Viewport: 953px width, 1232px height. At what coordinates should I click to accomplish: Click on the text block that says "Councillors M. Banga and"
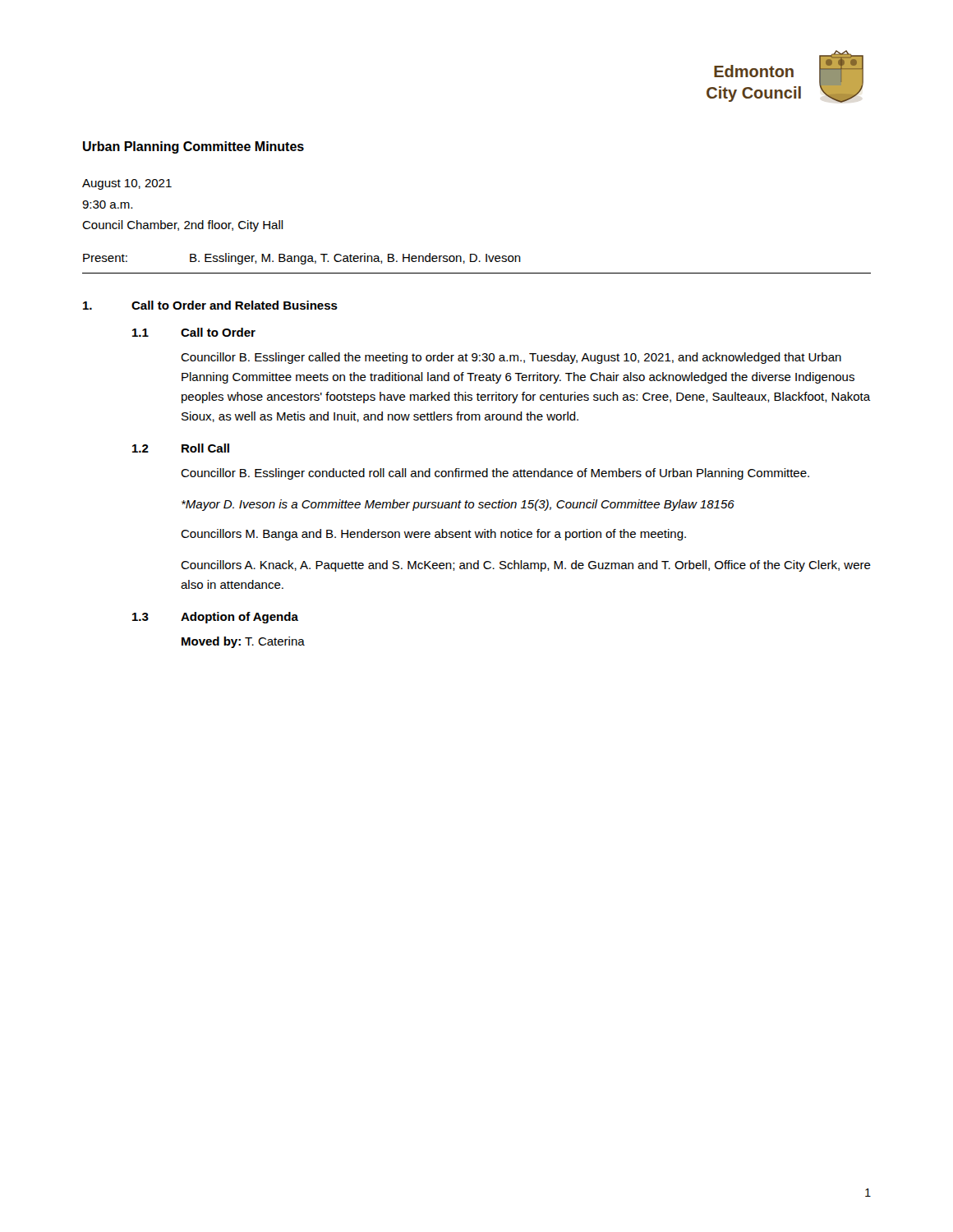(x=434, y=533)
